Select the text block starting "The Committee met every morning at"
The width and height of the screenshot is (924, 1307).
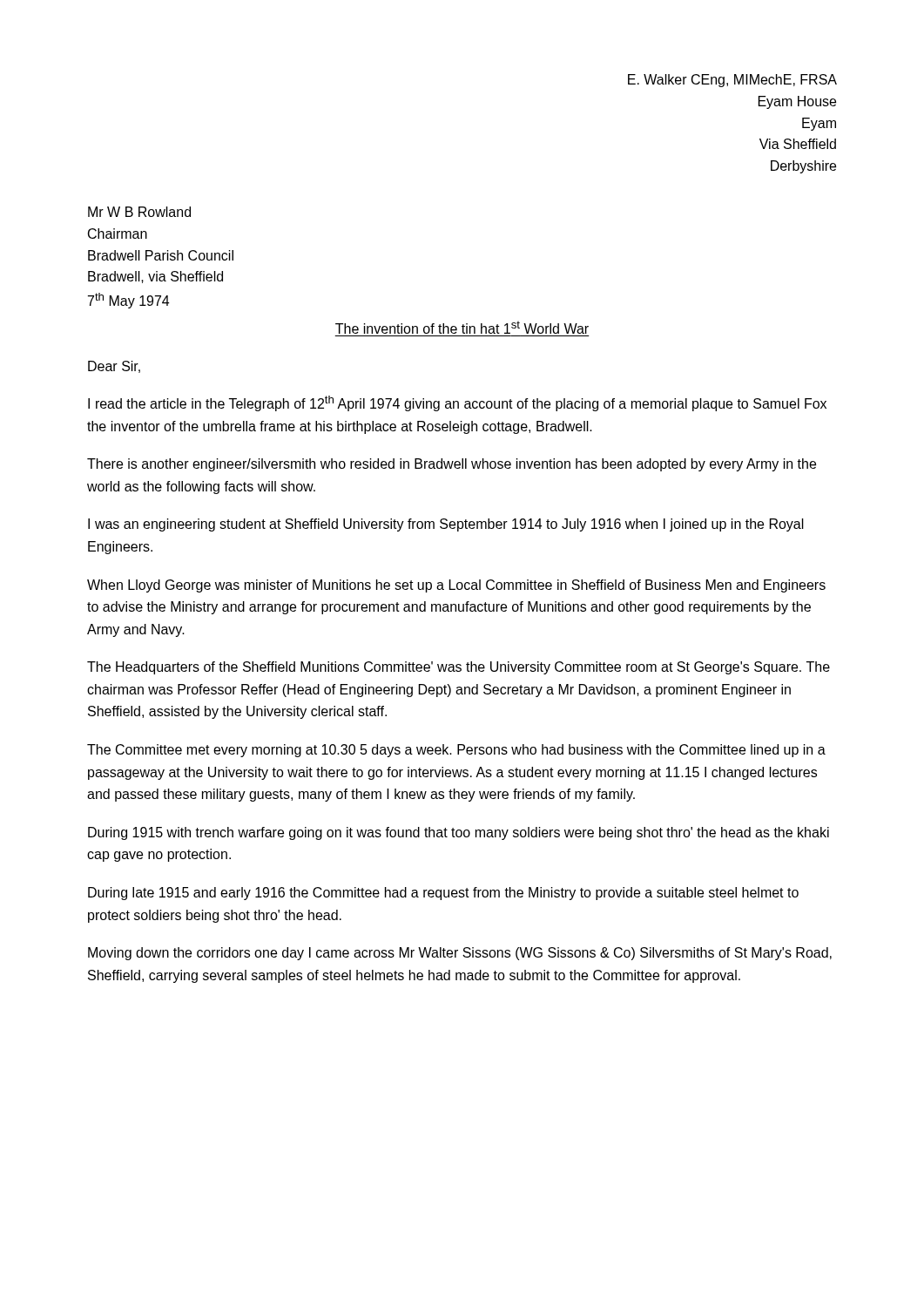456,772
